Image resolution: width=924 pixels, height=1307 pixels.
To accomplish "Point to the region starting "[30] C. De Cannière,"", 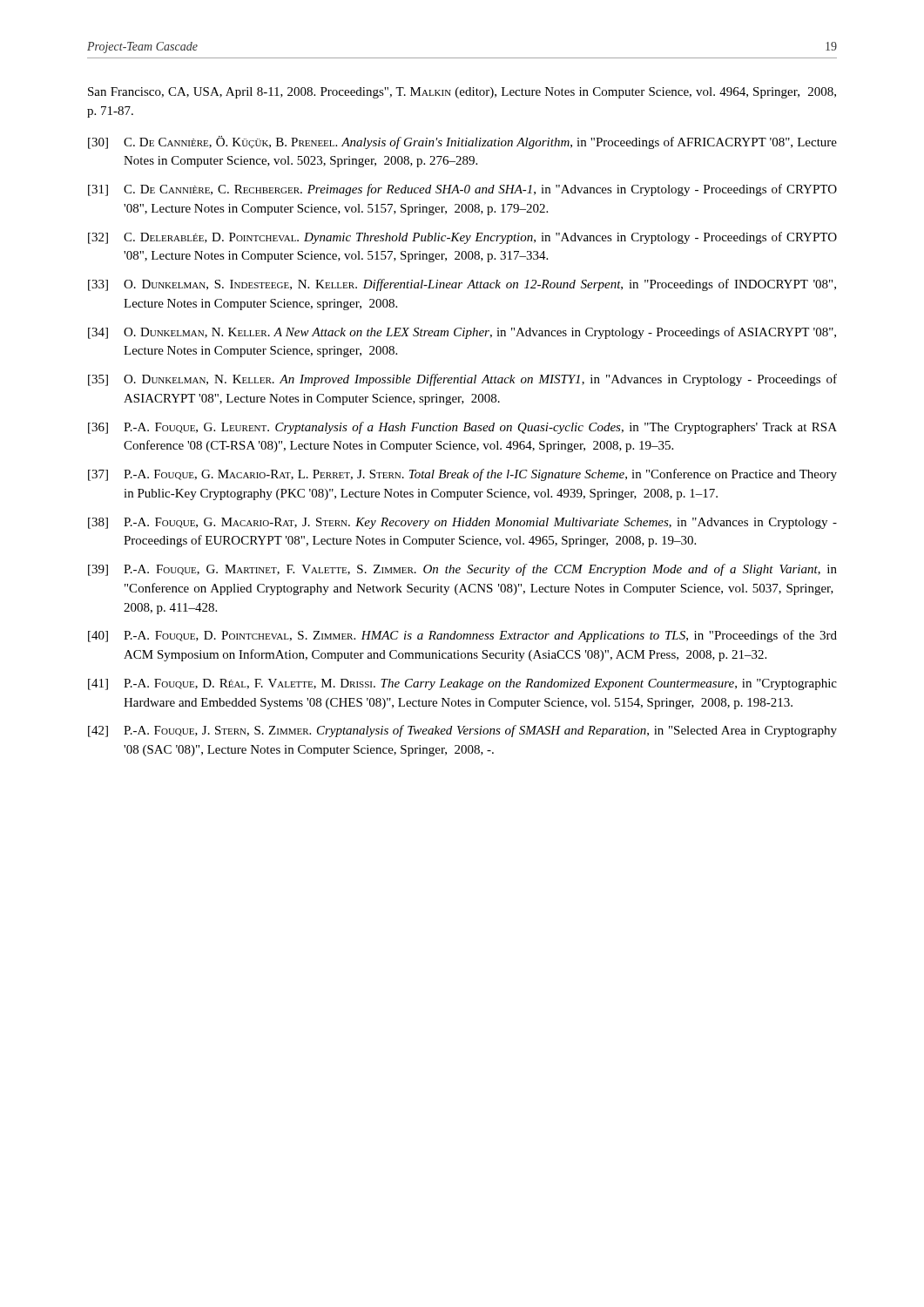I will tap(462, 152).
